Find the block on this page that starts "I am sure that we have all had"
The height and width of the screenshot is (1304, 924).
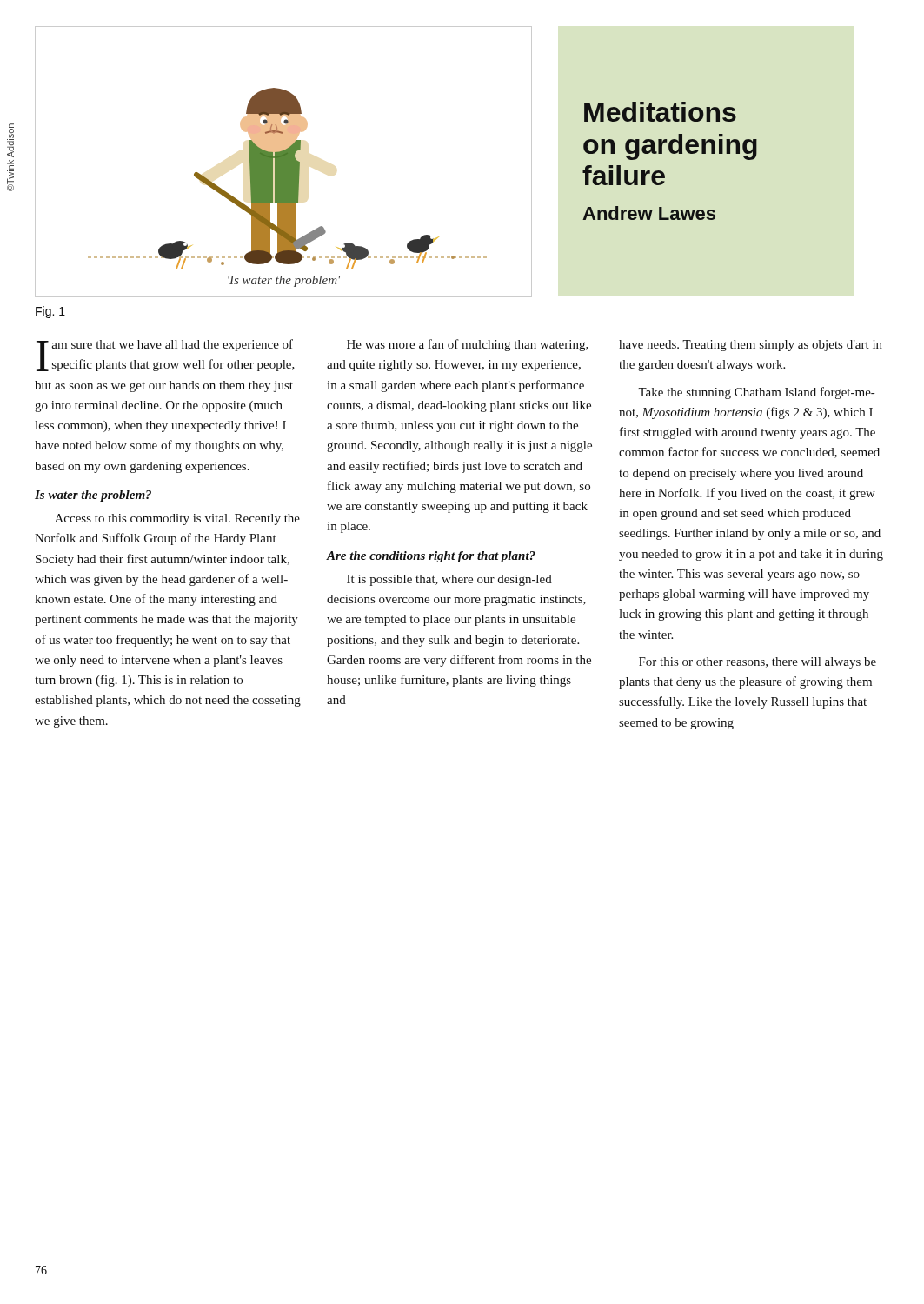click(168, 533)
